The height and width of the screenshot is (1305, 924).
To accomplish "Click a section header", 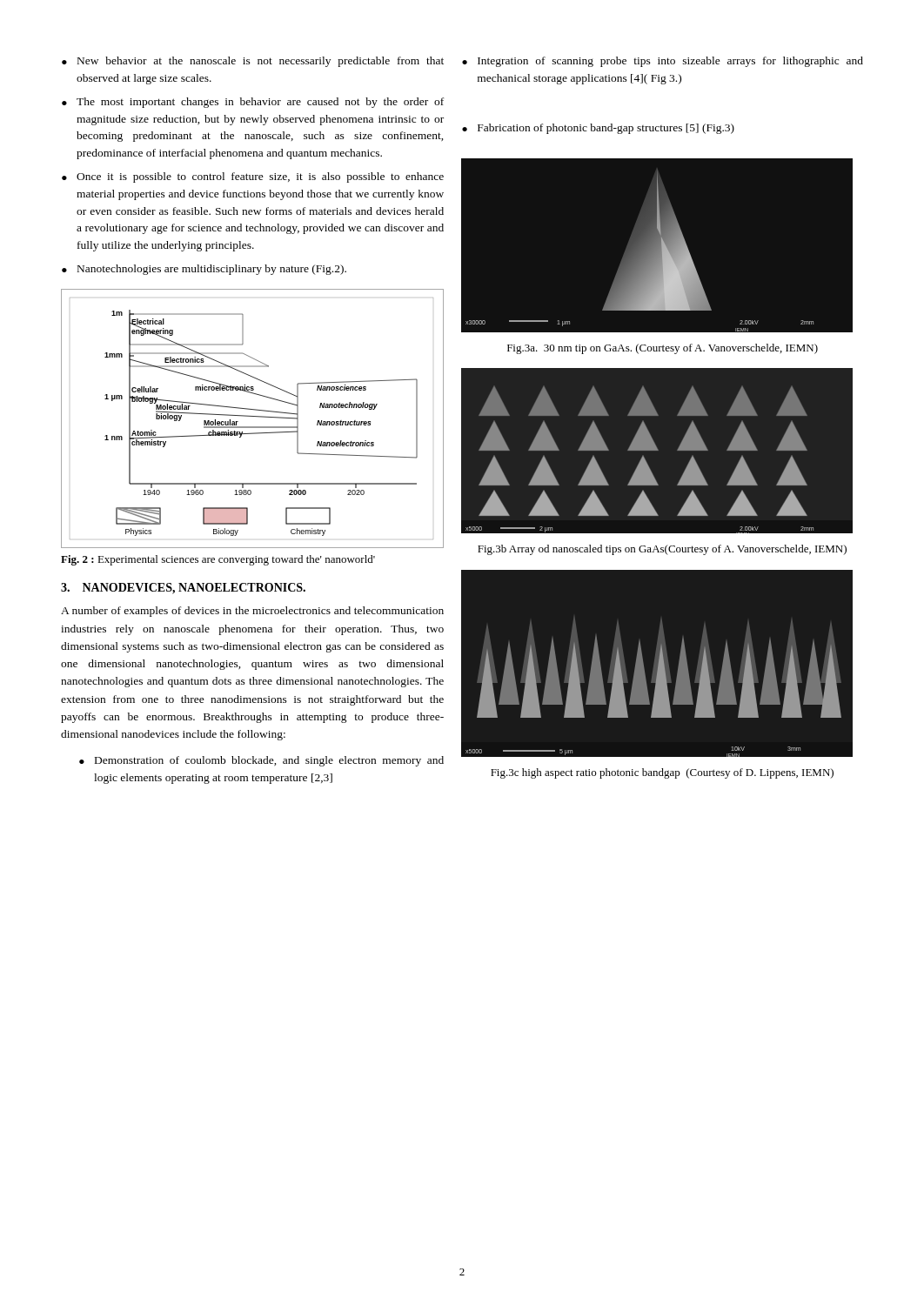I will coord(183,588).
